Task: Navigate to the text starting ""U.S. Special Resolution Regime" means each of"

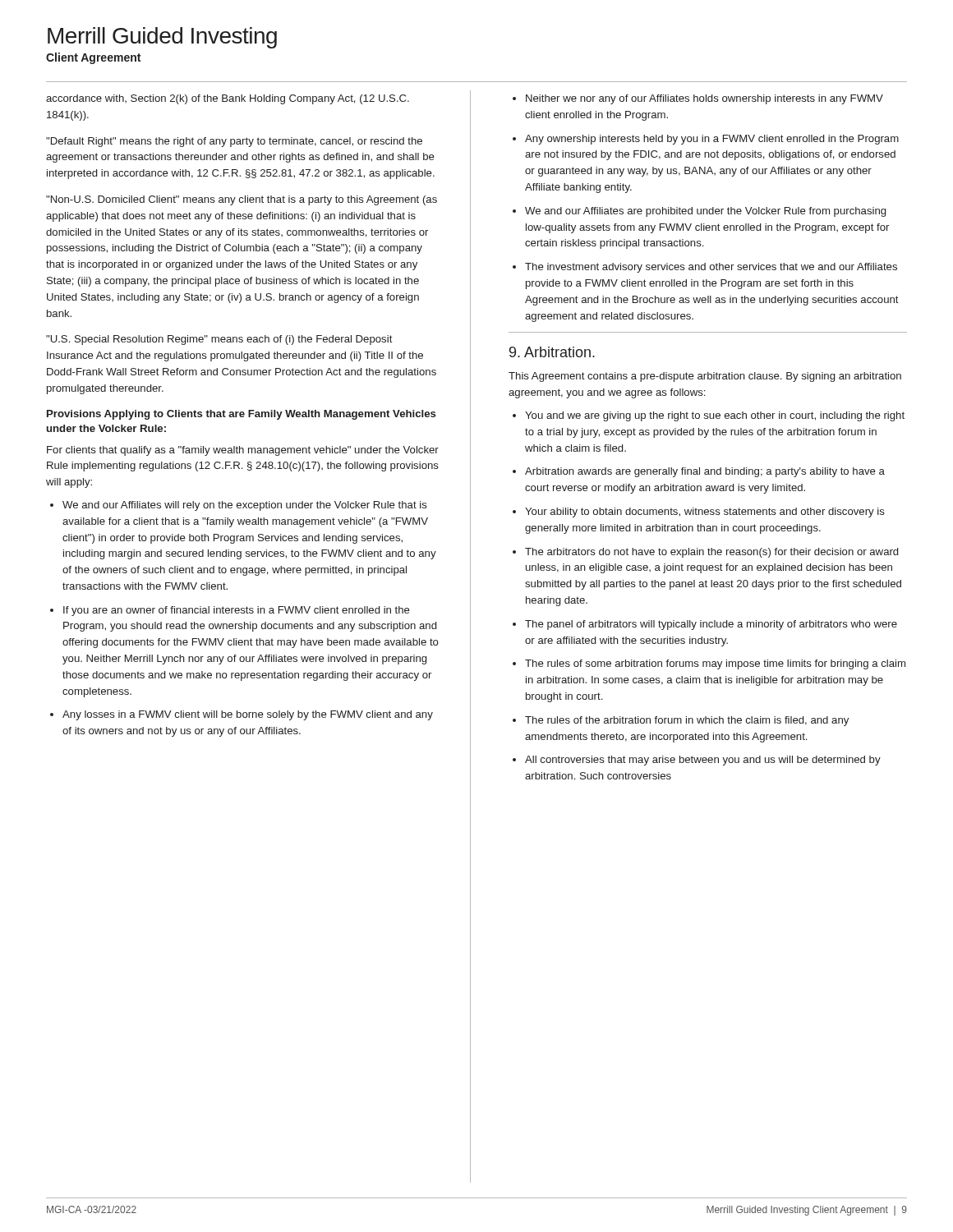Action: [241, 363]
